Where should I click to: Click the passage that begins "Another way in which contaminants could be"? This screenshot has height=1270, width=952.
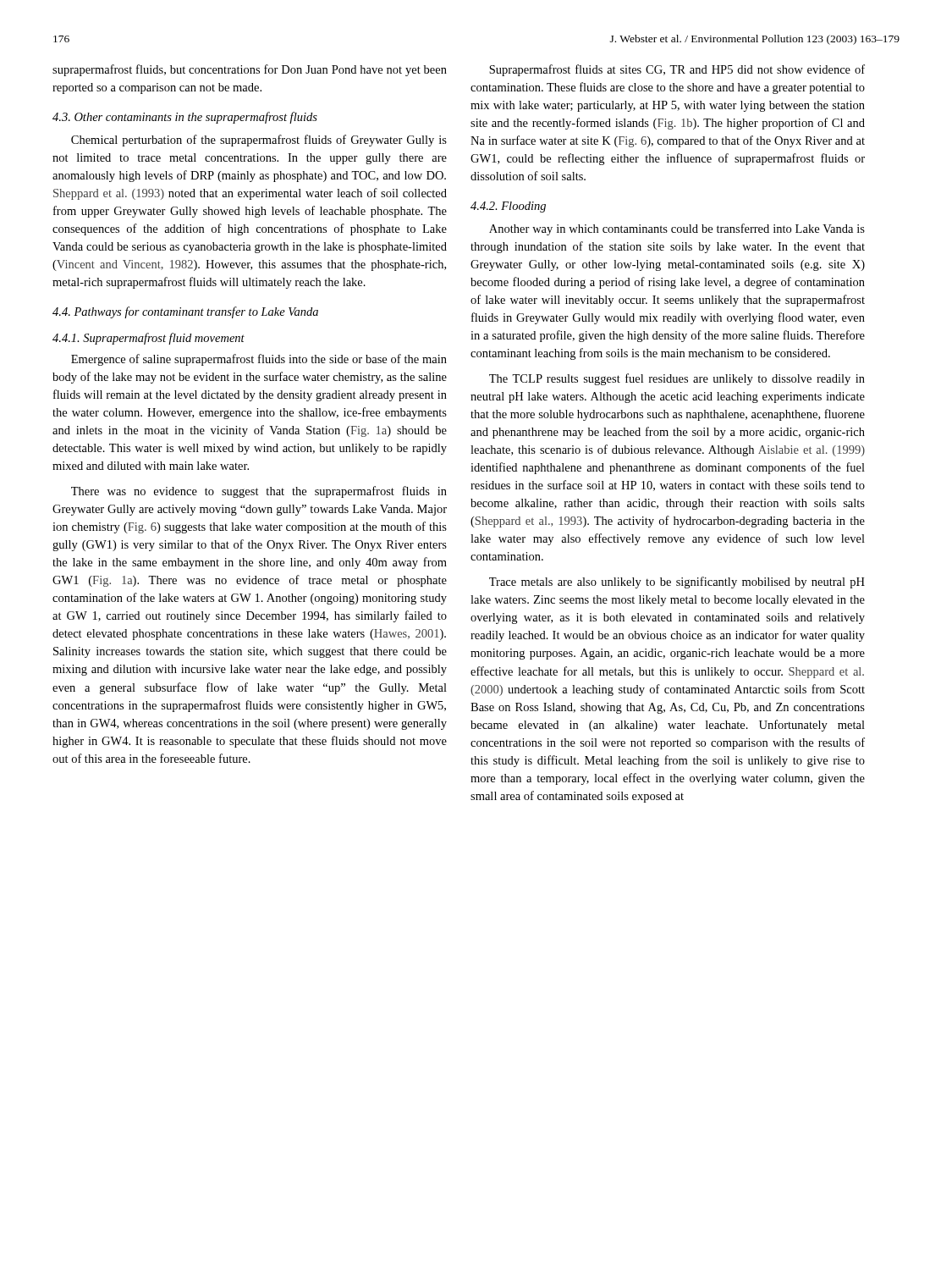pos(668,513)
